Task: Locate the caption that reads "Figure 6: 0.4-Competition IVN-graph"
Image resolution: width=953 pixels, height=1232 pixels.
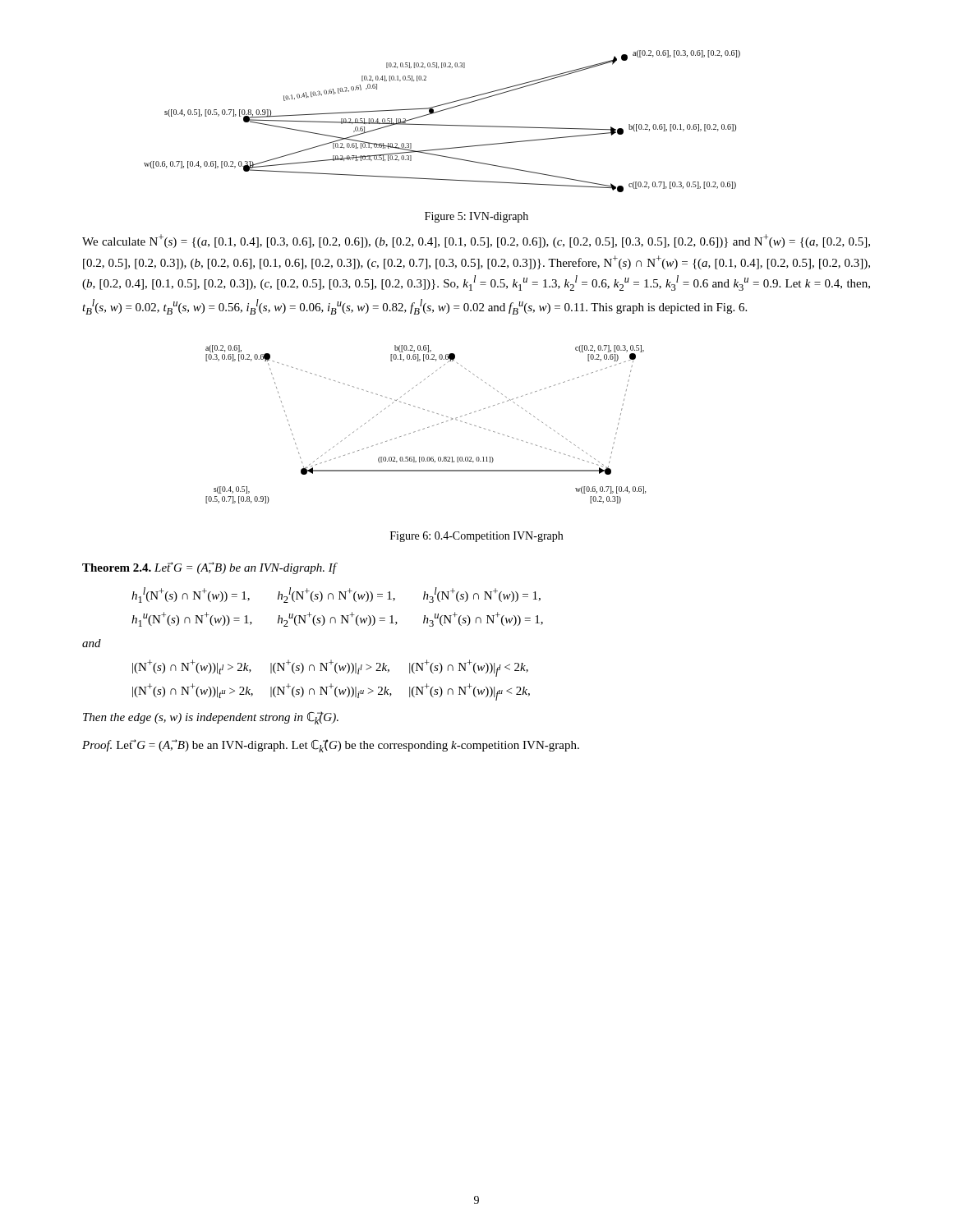Action: [x=476, y=536]
